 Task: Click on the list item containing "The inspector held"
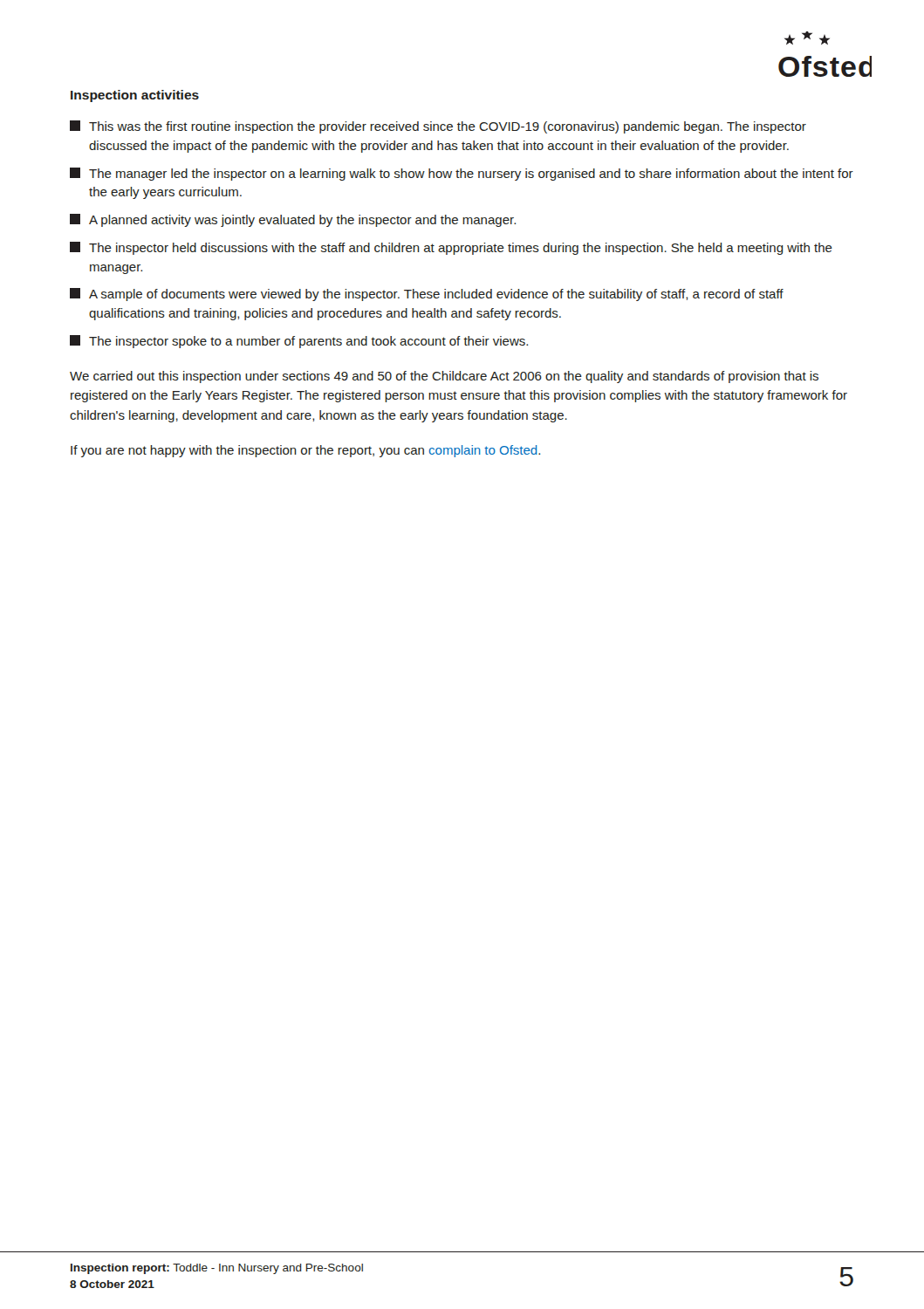pyautogui.click(x=462, y=257)
